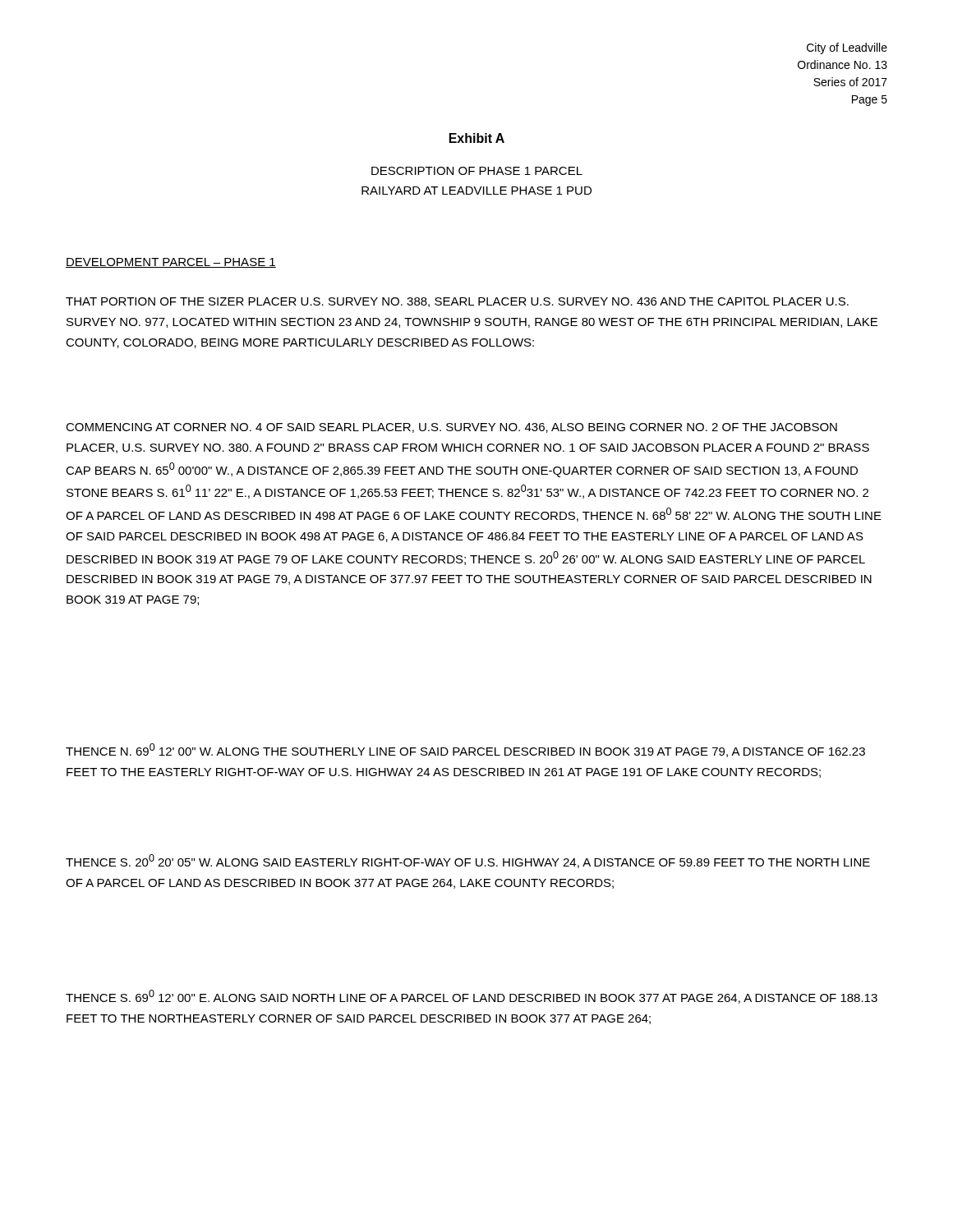Find the text starting "DEVELOPMENT PARCEL – PHASE 1"
This screenshot has height=1232, width=953.
[171, 262]
